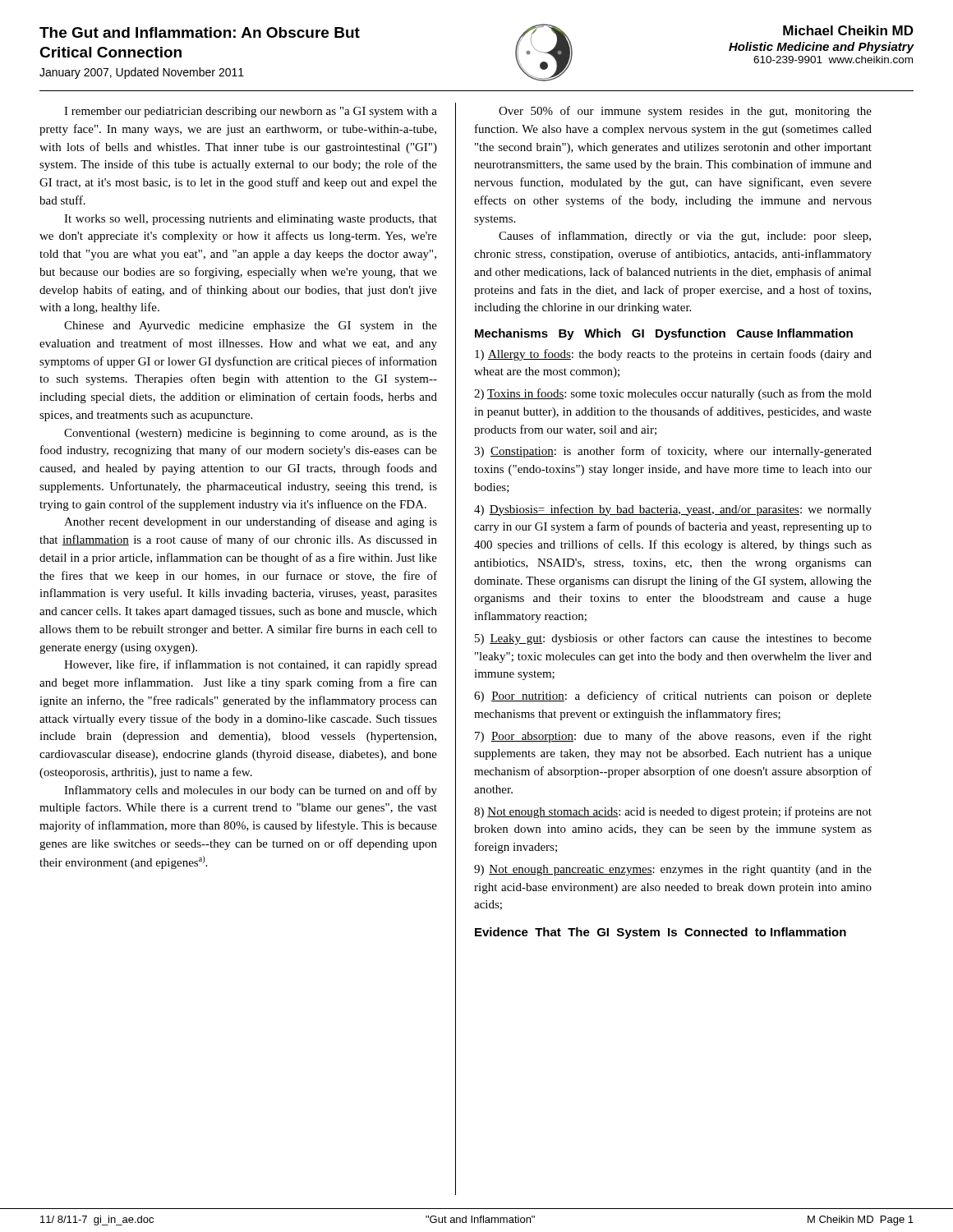Select the list item with the text "7) Poor absorption: due to many of the"
Viewport: 953px width, 1232px height.
(673, 762)
